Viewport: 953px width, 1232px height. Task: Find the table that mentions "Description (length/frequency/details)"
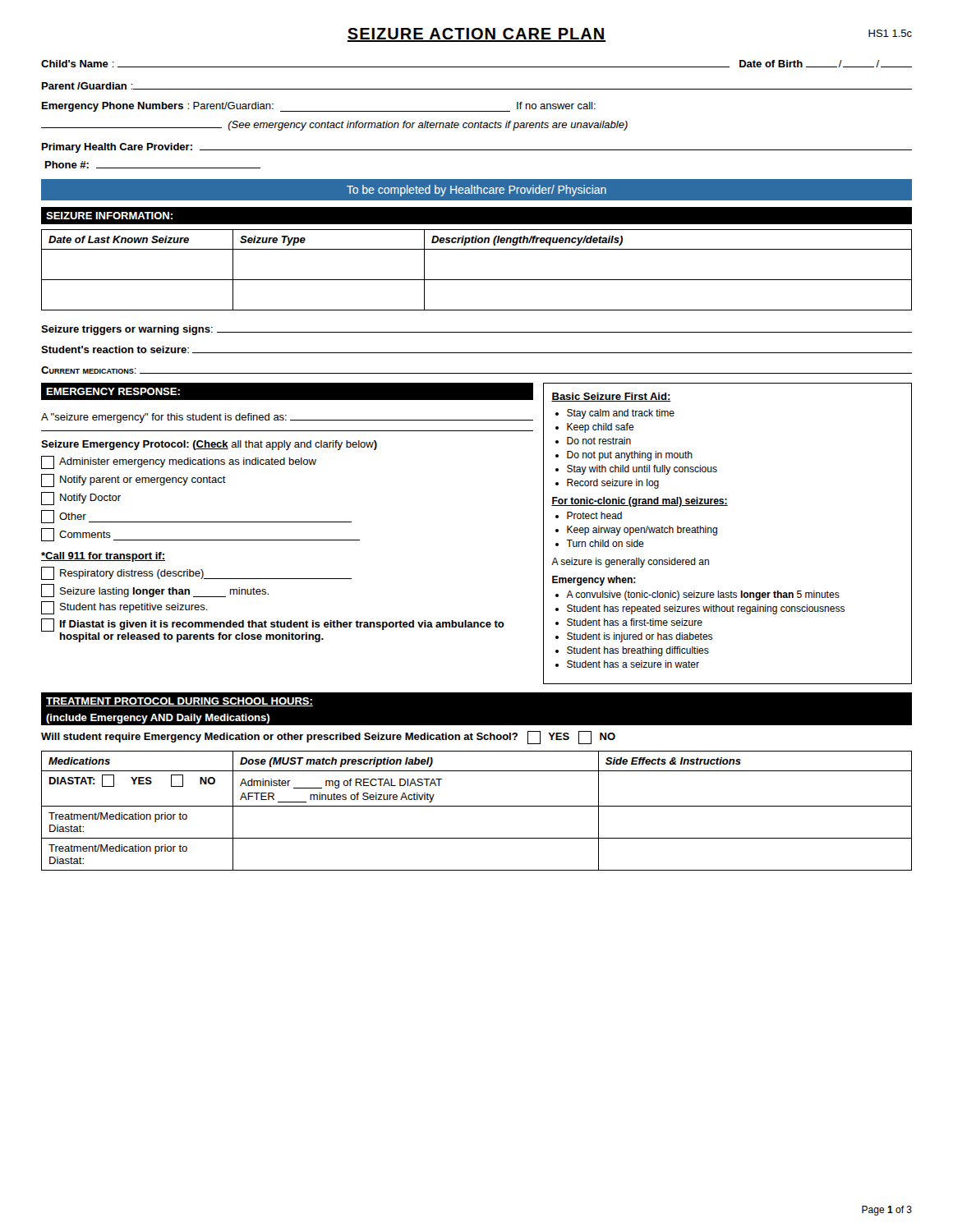point(476,270)
